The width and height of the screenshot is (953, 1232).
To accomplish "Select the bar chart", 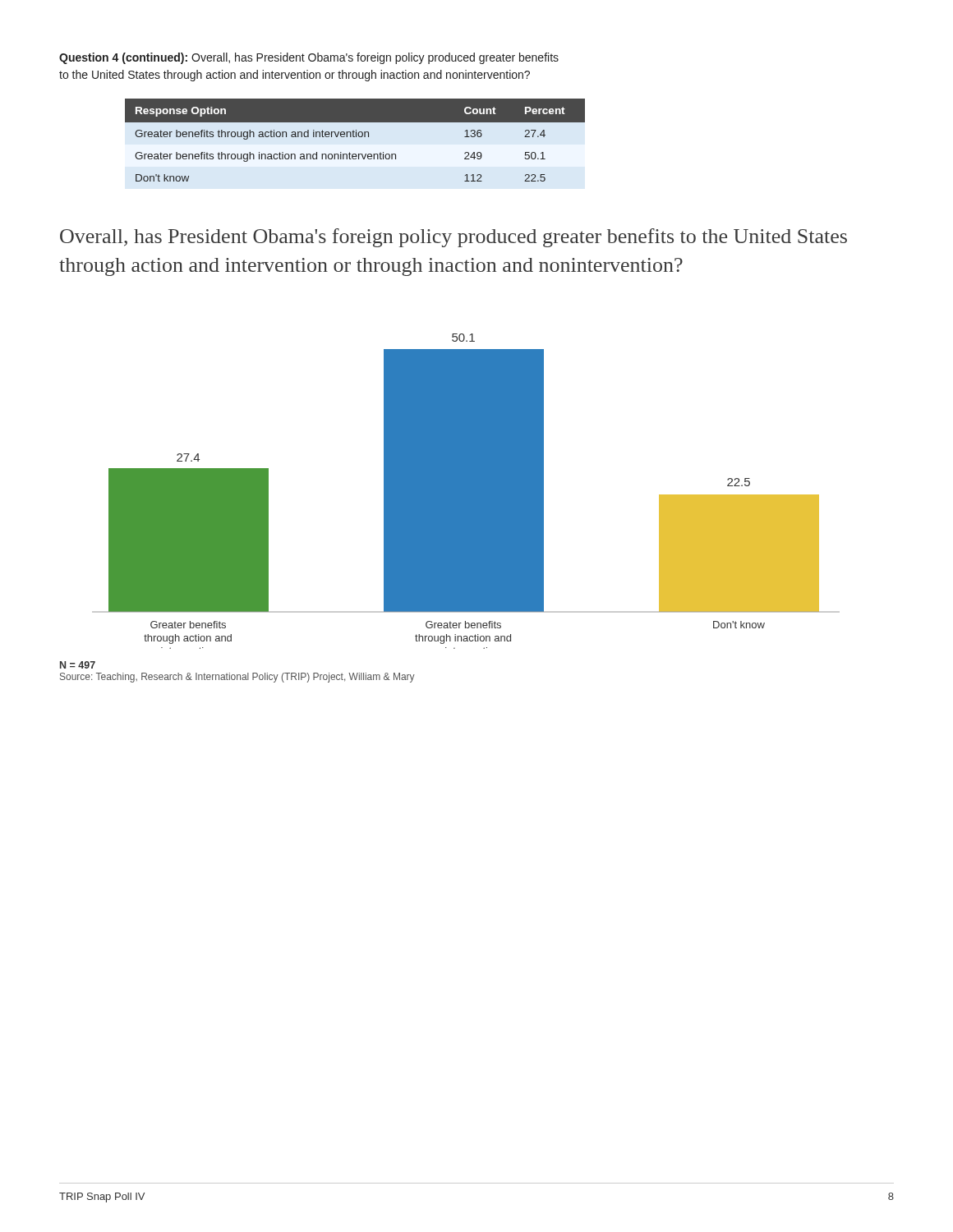I will point(476,478).
